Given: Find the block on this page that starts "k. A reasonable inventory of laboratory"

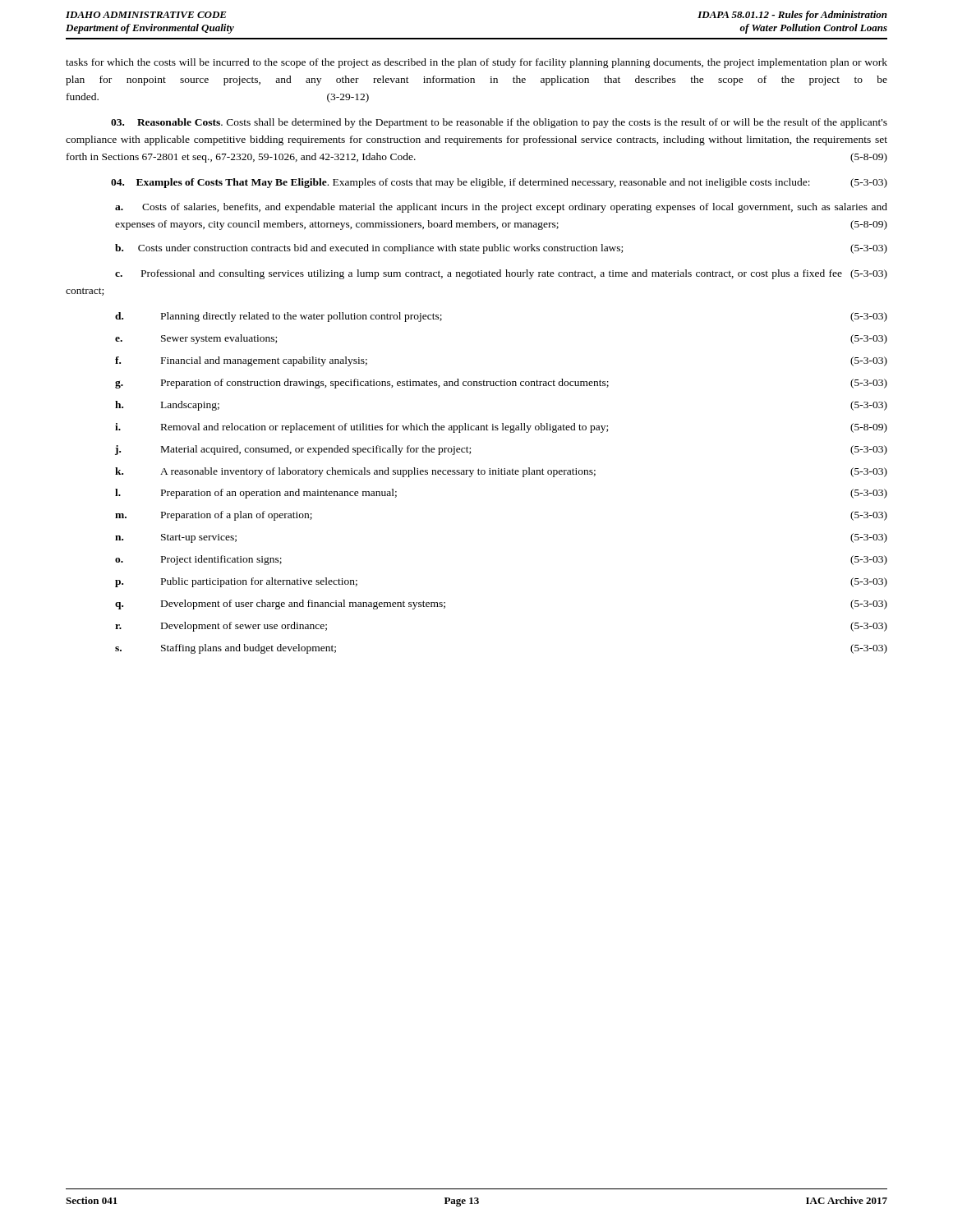Looking at the screenshot, I should click(x=501, y=471).
